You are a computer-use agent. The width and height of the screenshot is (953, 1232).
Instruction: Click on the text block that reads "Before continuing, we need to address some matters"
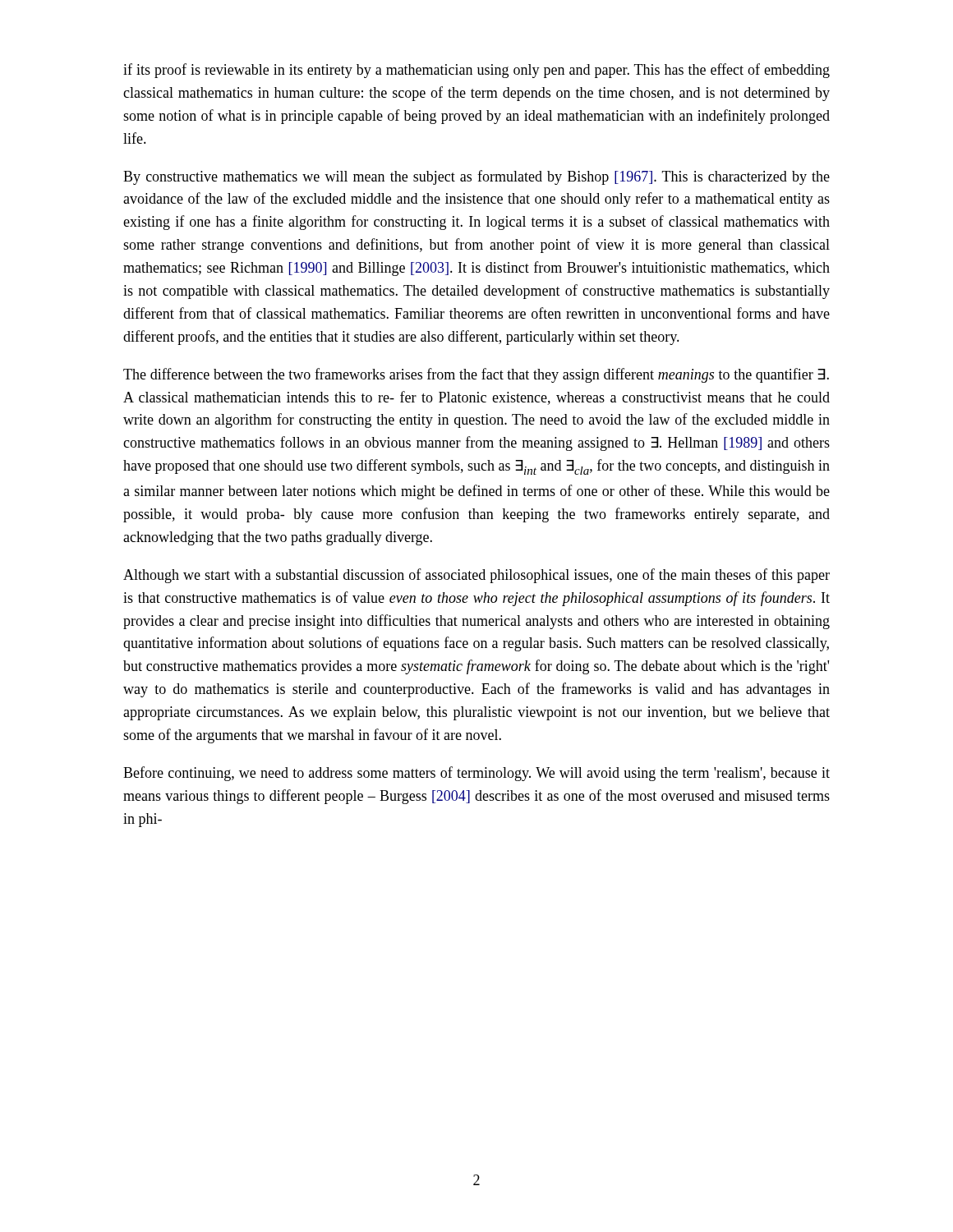pos(476,796)
